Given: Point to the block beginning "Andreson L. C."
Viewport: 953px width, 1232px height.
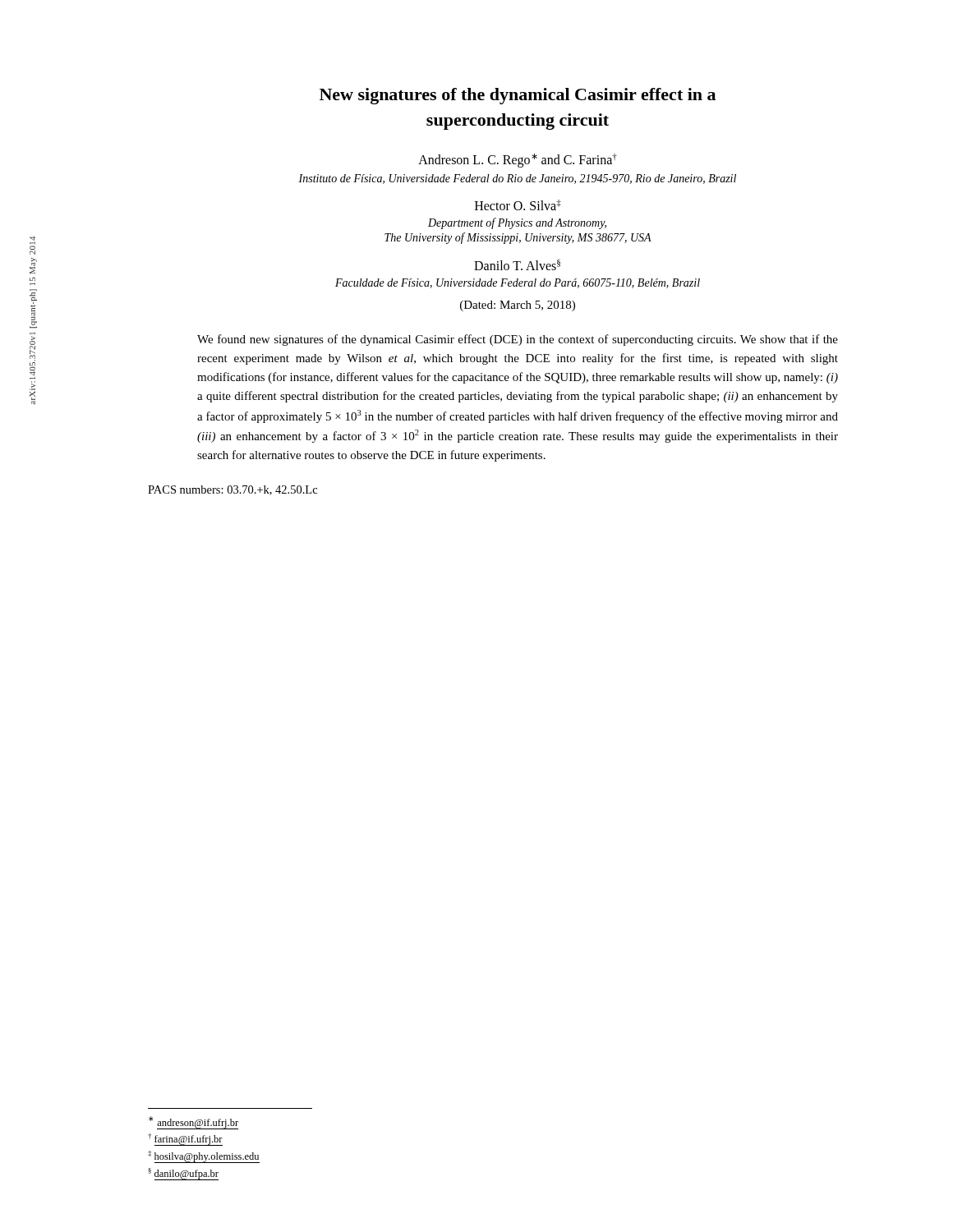Looking at the screenshot, I should (x=518, y=159).
